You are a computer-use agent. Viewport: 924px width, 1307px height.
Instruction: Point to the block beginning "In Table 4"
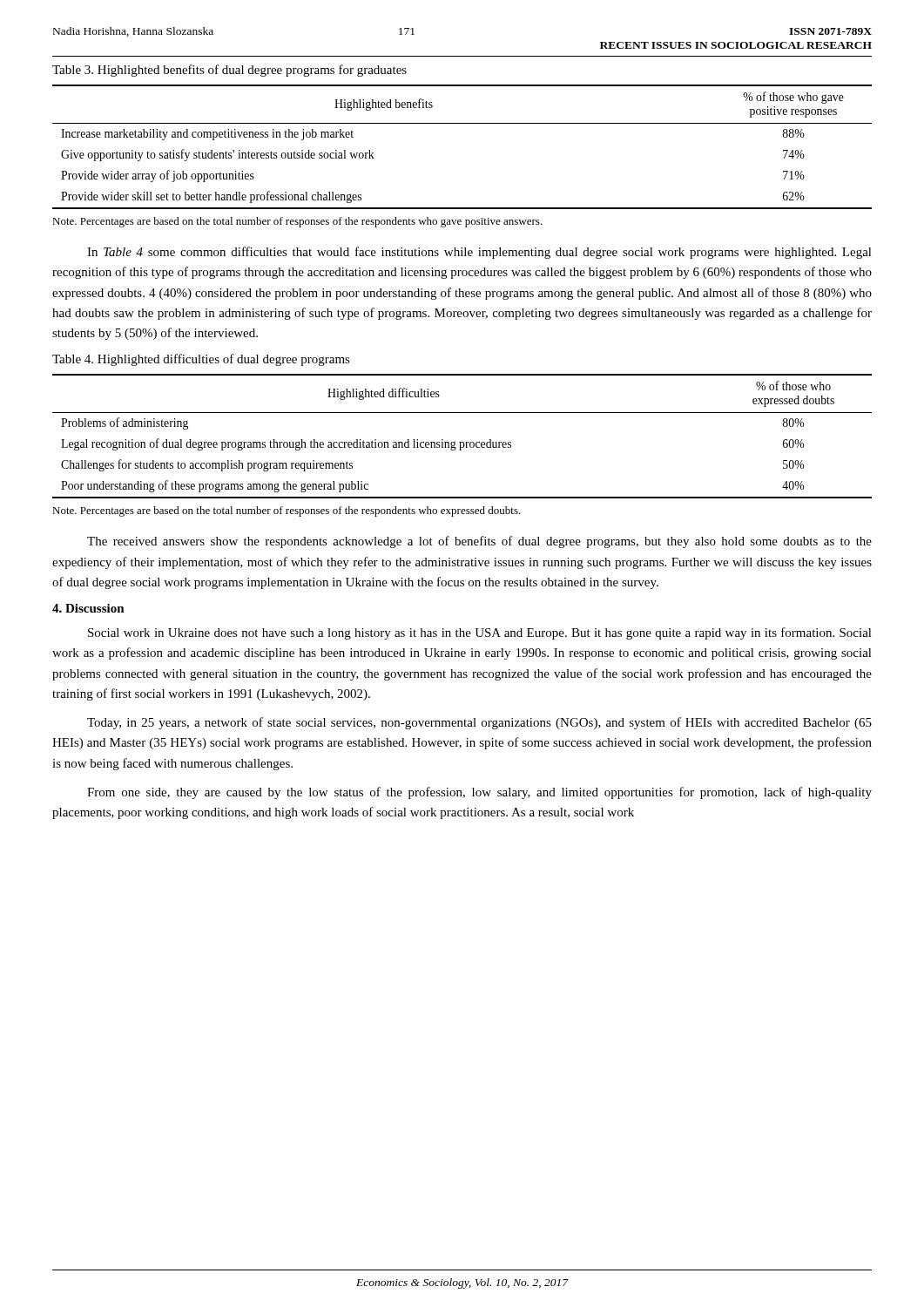[x=462, y=292]
